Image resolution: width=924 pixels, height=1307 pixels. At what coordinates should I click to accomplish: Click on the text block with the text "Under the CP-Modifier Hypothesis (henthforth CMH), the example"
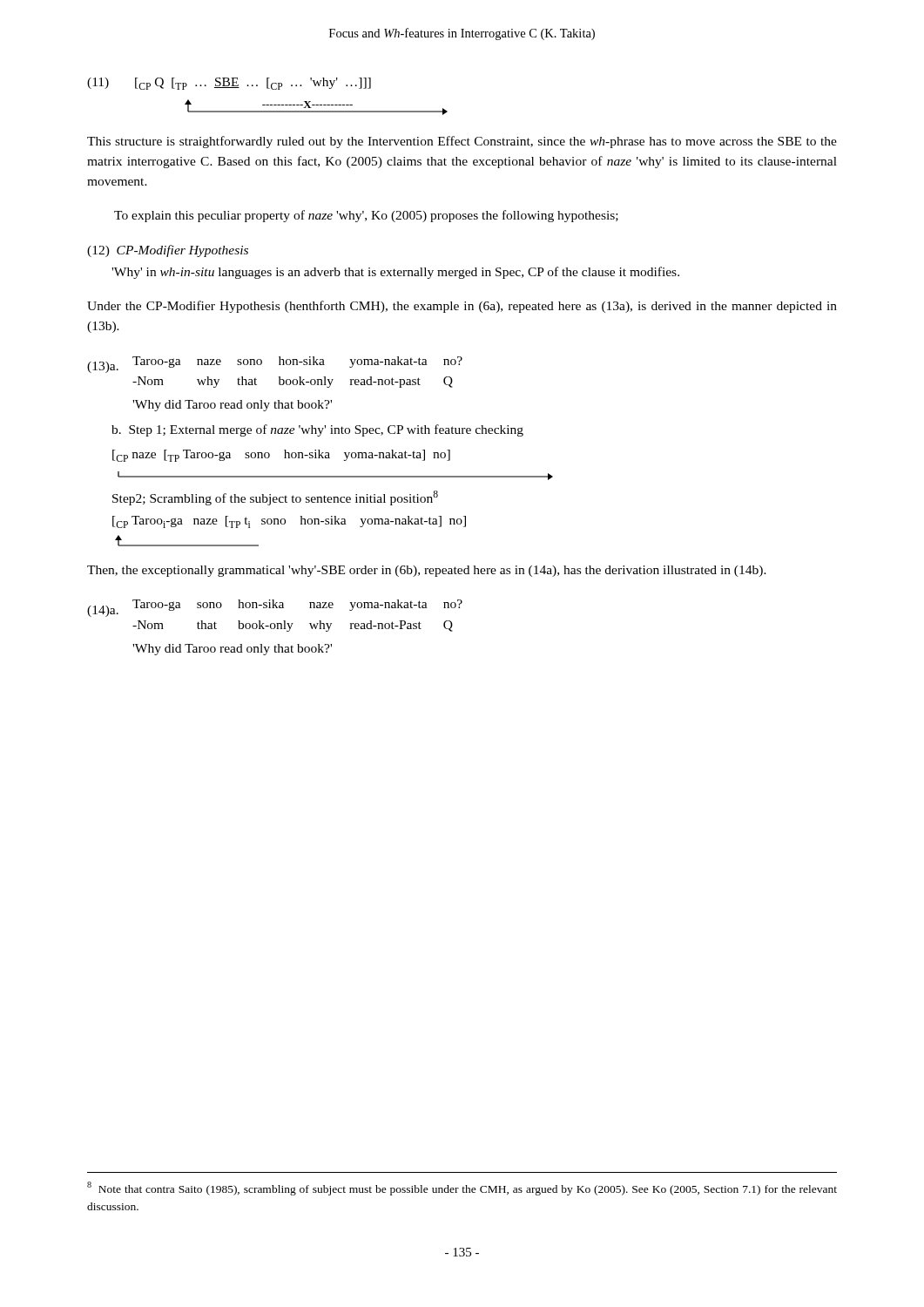(x=462, y=316)
